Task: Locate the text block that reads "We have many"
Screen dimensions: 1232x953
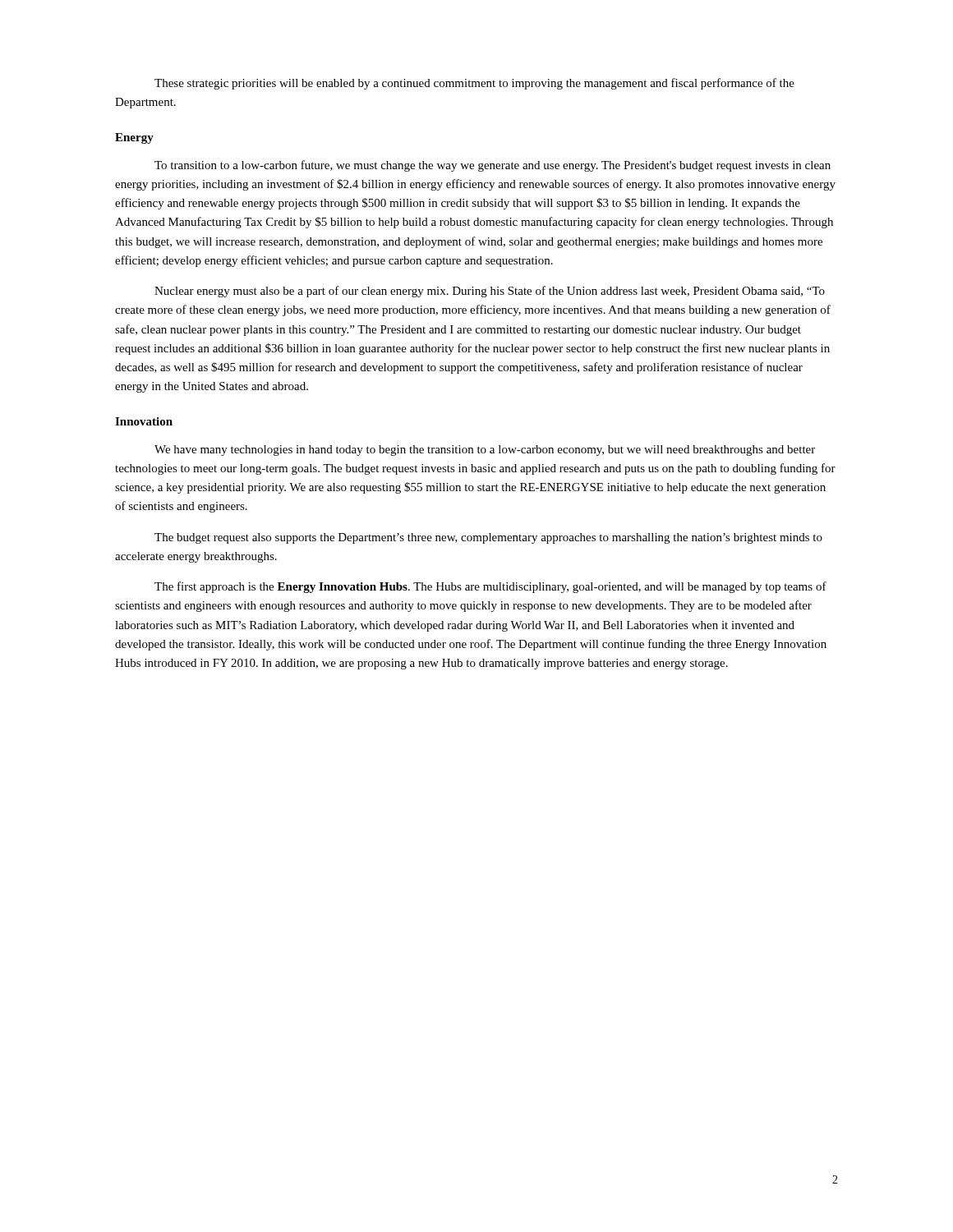Action: coord(485,451)
